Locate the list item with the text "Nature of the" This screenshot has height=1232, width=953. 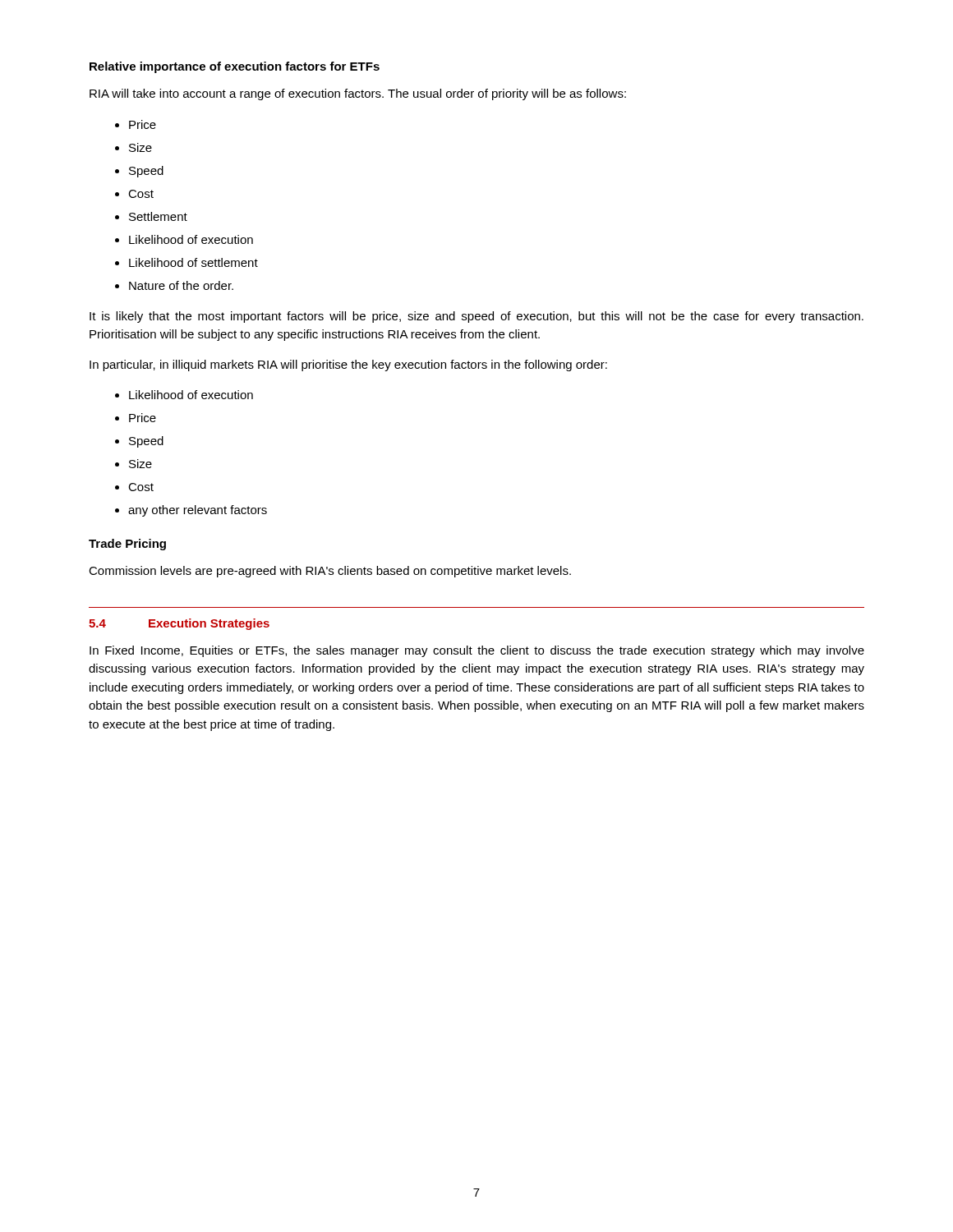tap(181, 285)
